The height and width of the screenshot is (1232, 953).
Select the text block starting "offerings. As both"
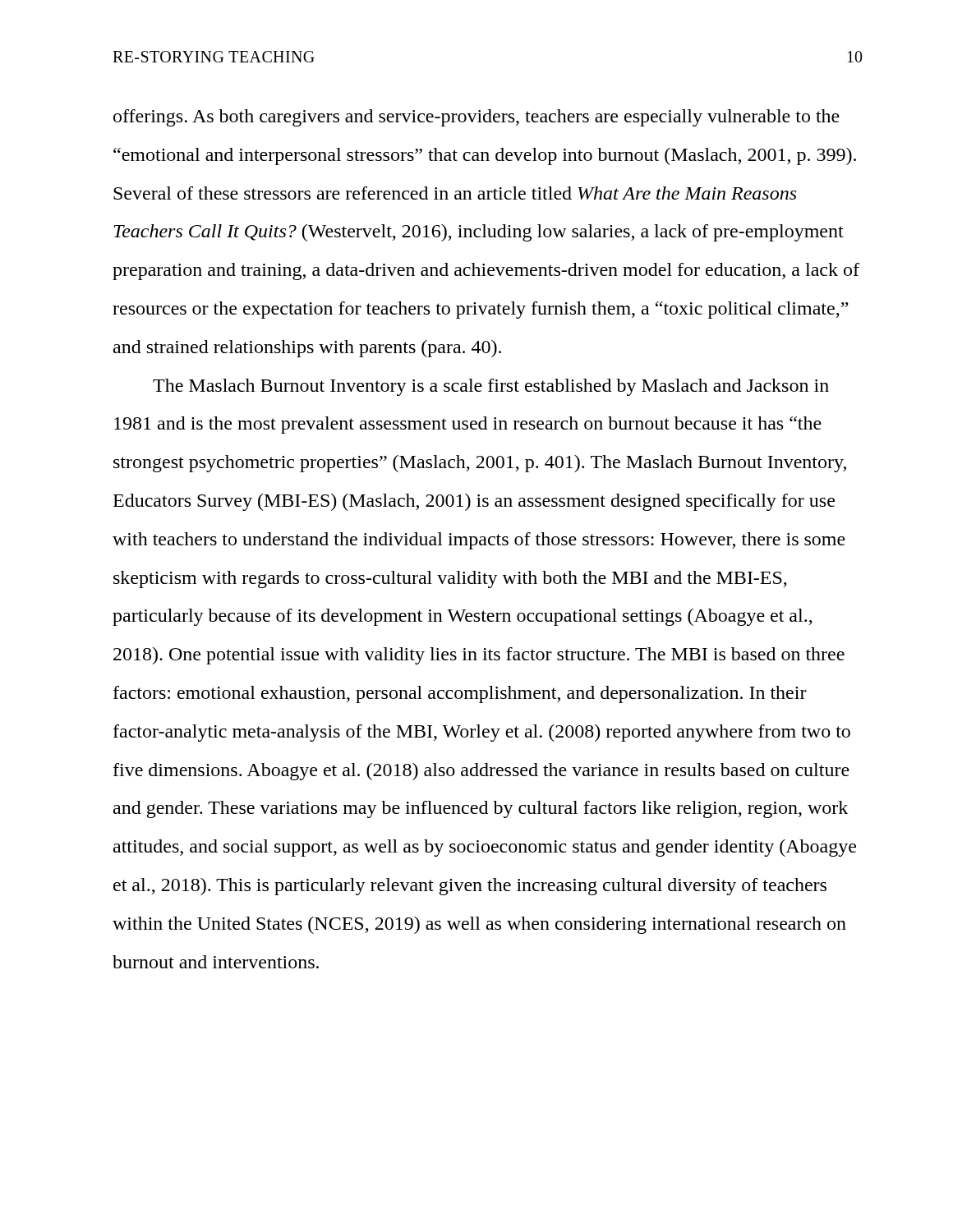point(488,231)
